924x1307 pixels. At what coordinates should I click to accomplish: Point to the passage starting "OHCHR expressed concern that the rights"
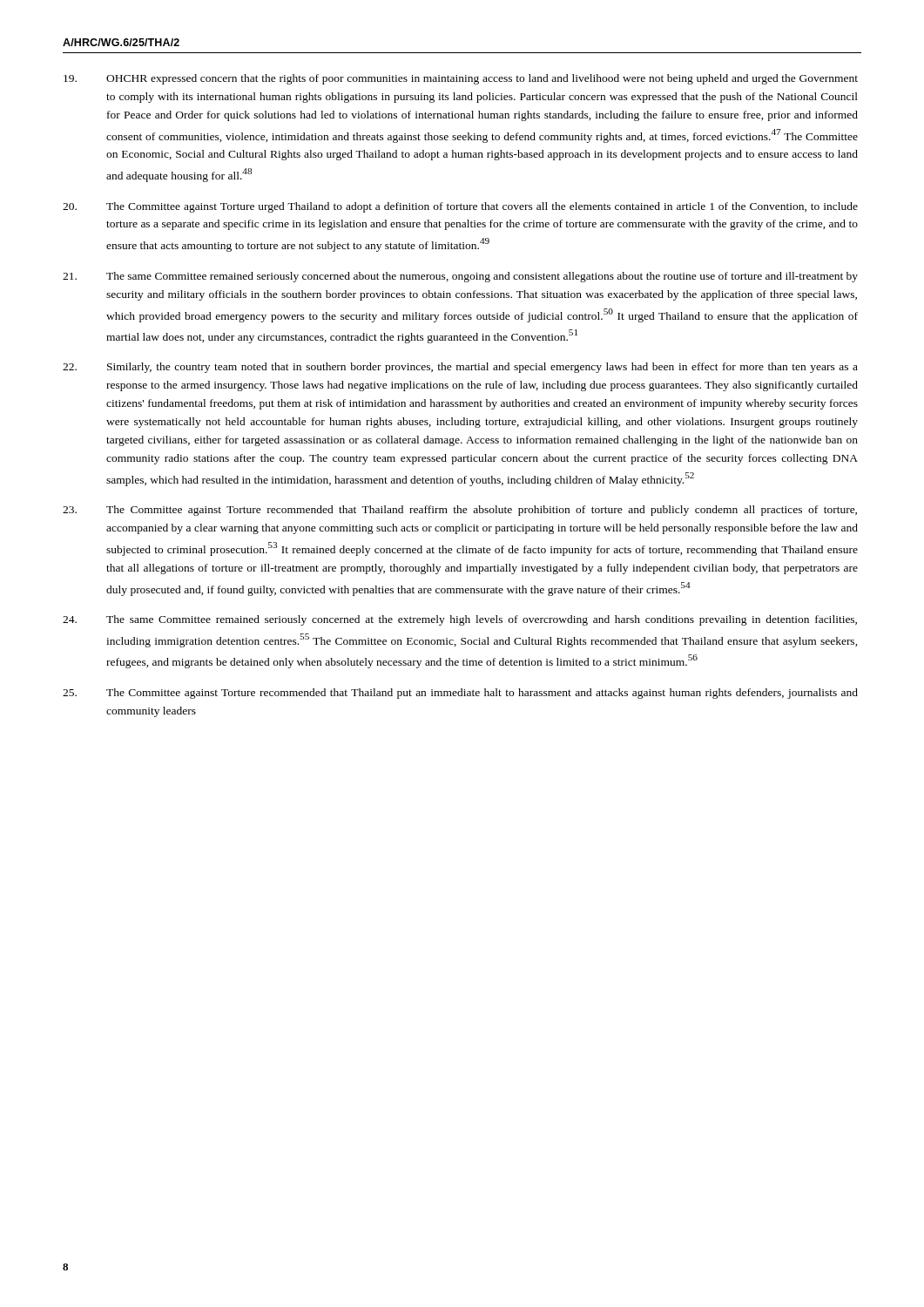point(460,127)
